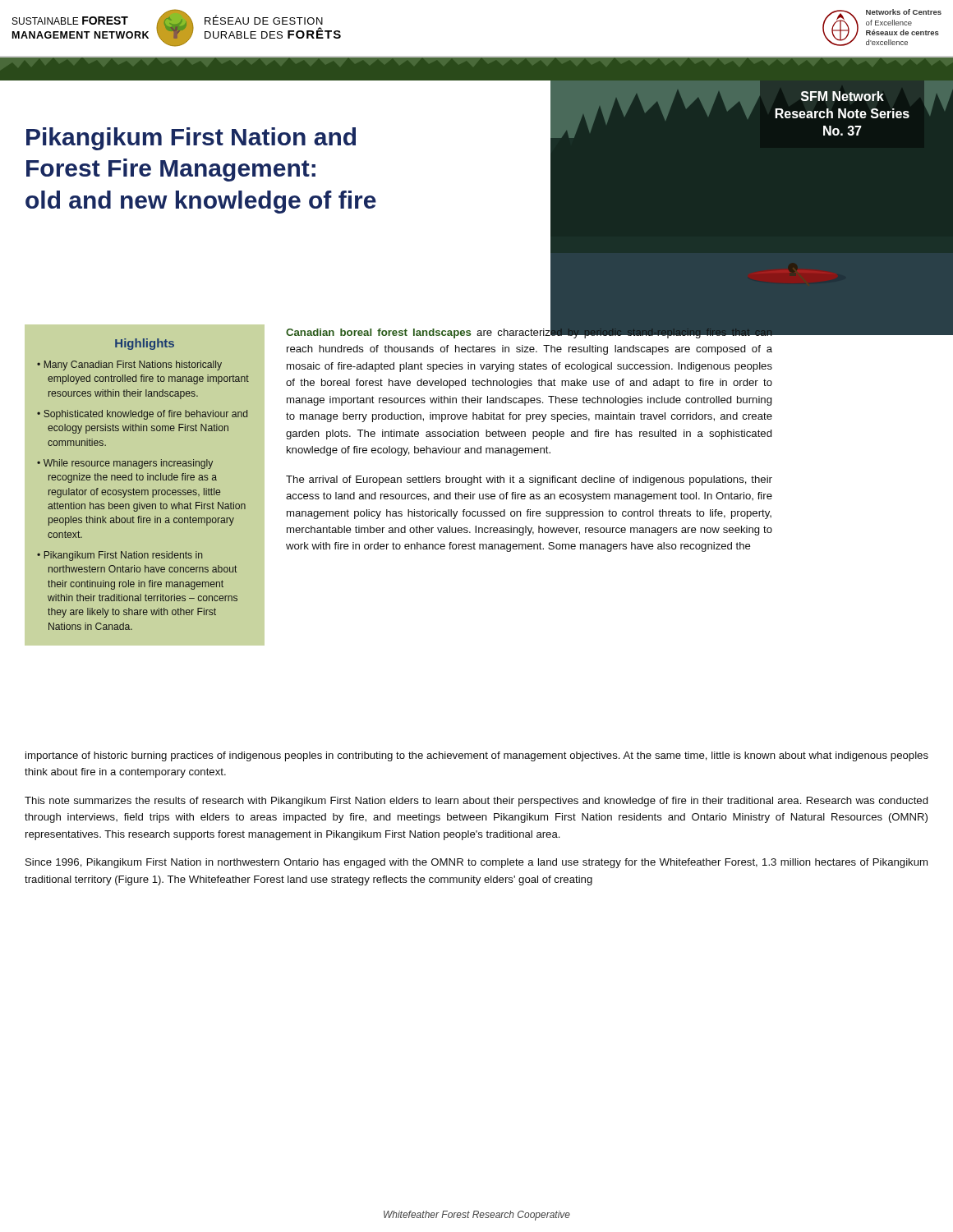Find the block on this page that starts "The arrival of European"

tap(529, 513)
